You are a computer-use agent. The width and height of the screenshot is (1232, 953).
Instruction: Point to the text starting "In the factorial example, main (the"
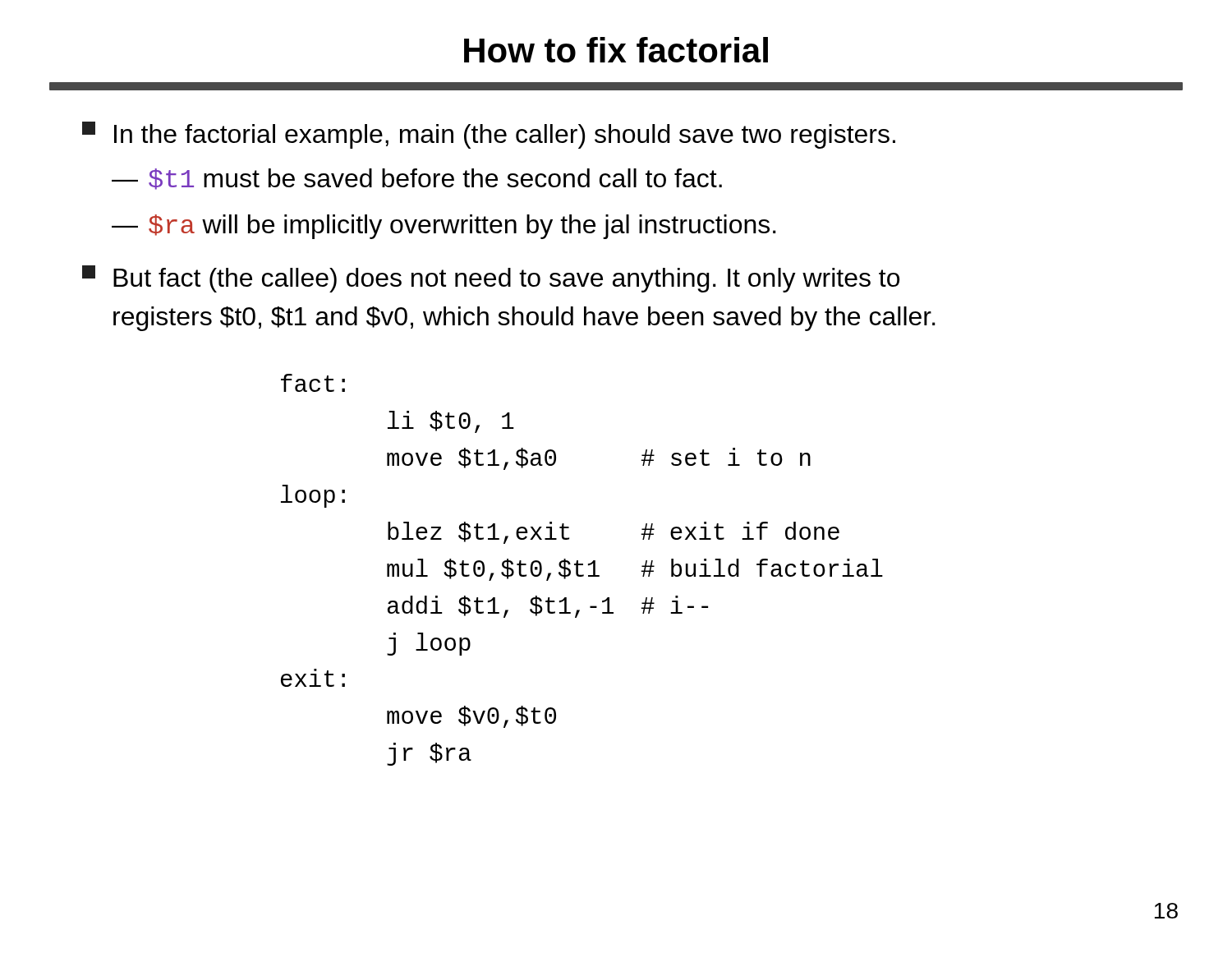click(490, 183)
